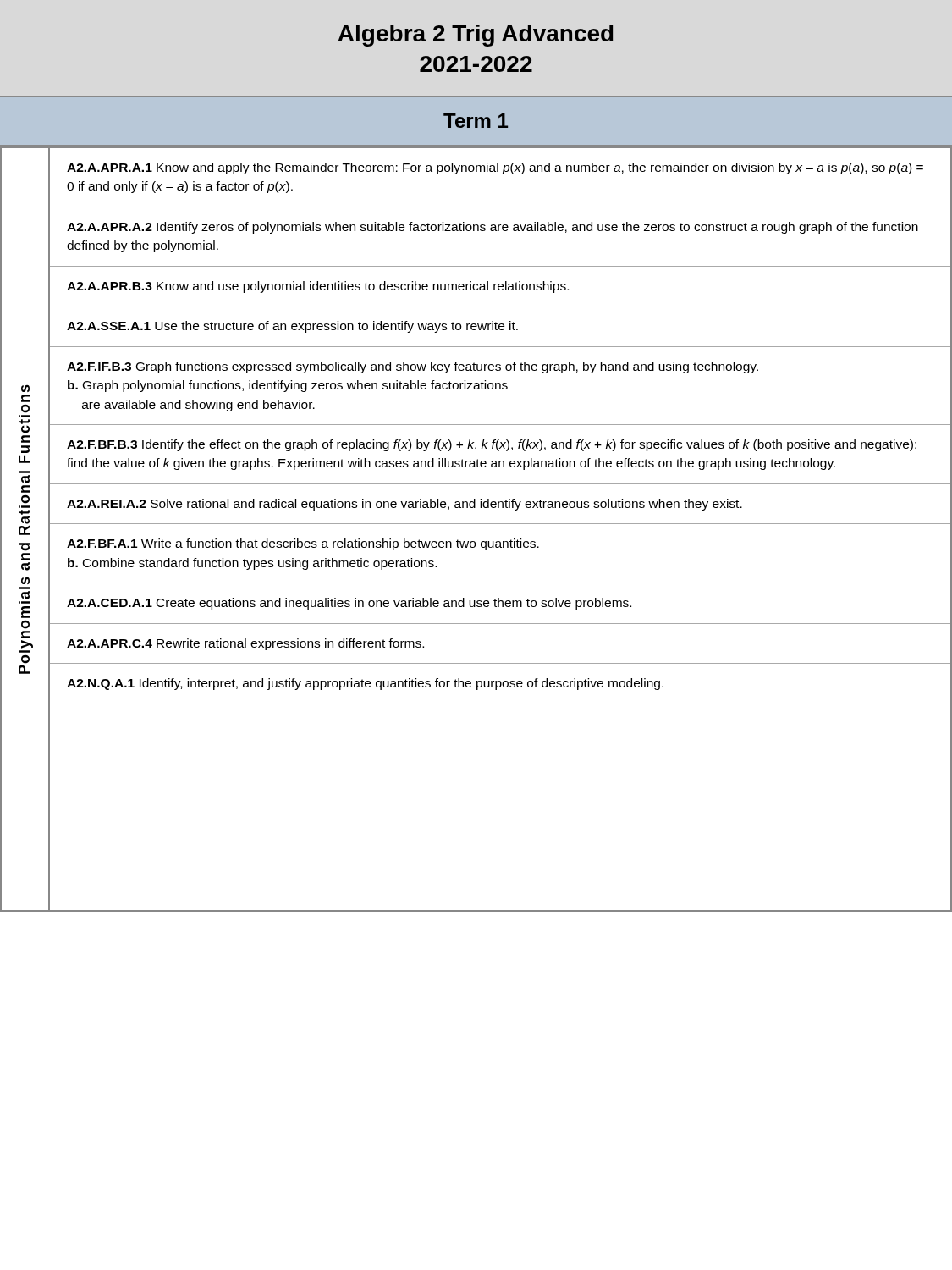Screen dimensions: 1270x952
Task: Select the list item that reads "A2.A.REI.A.2 Solve rational and"
Action: coord(405,503)
